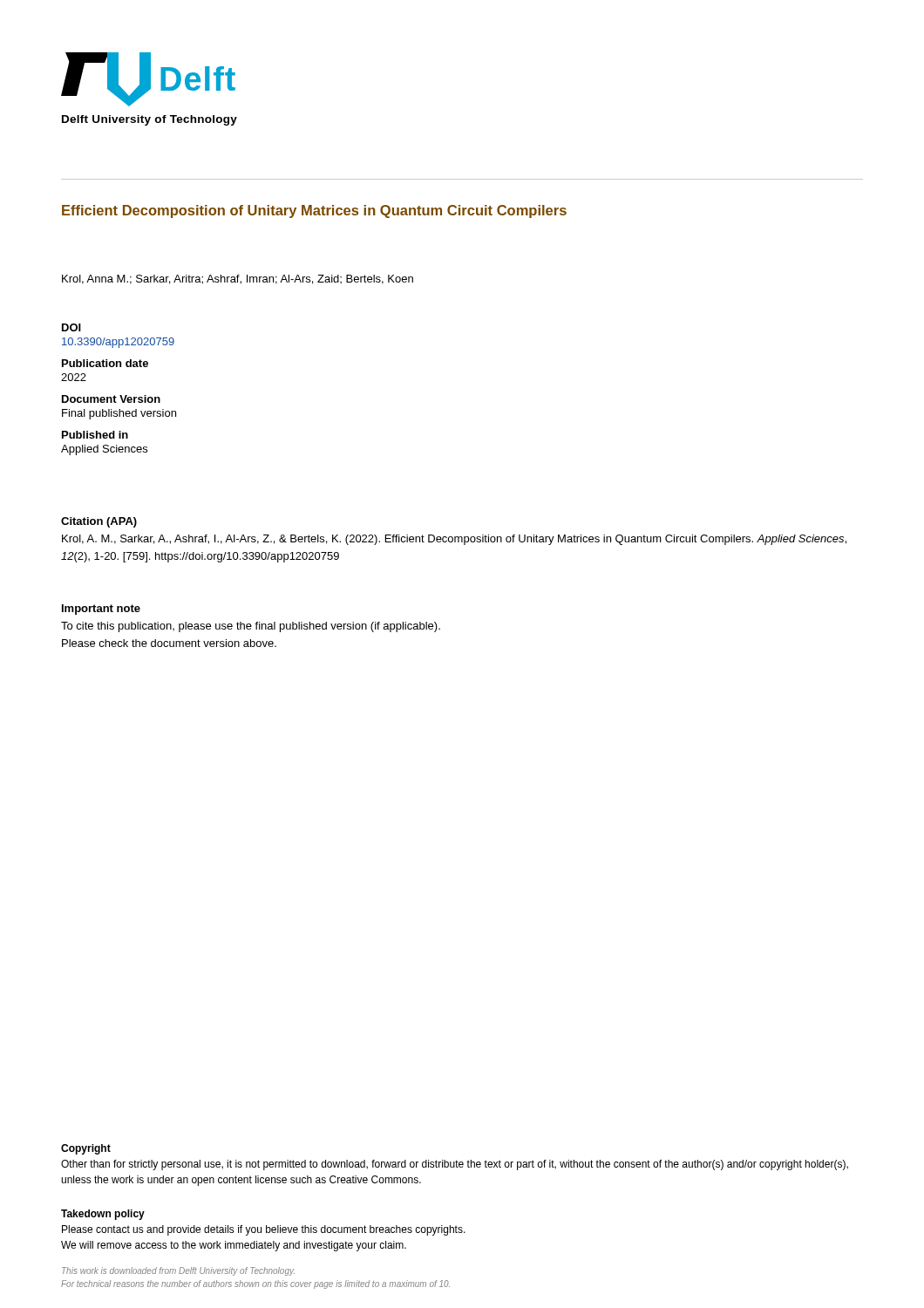This screenshot has width=924, height=1308.
Task: Select the text block starting "Important note"
Action: pos(101,608)
